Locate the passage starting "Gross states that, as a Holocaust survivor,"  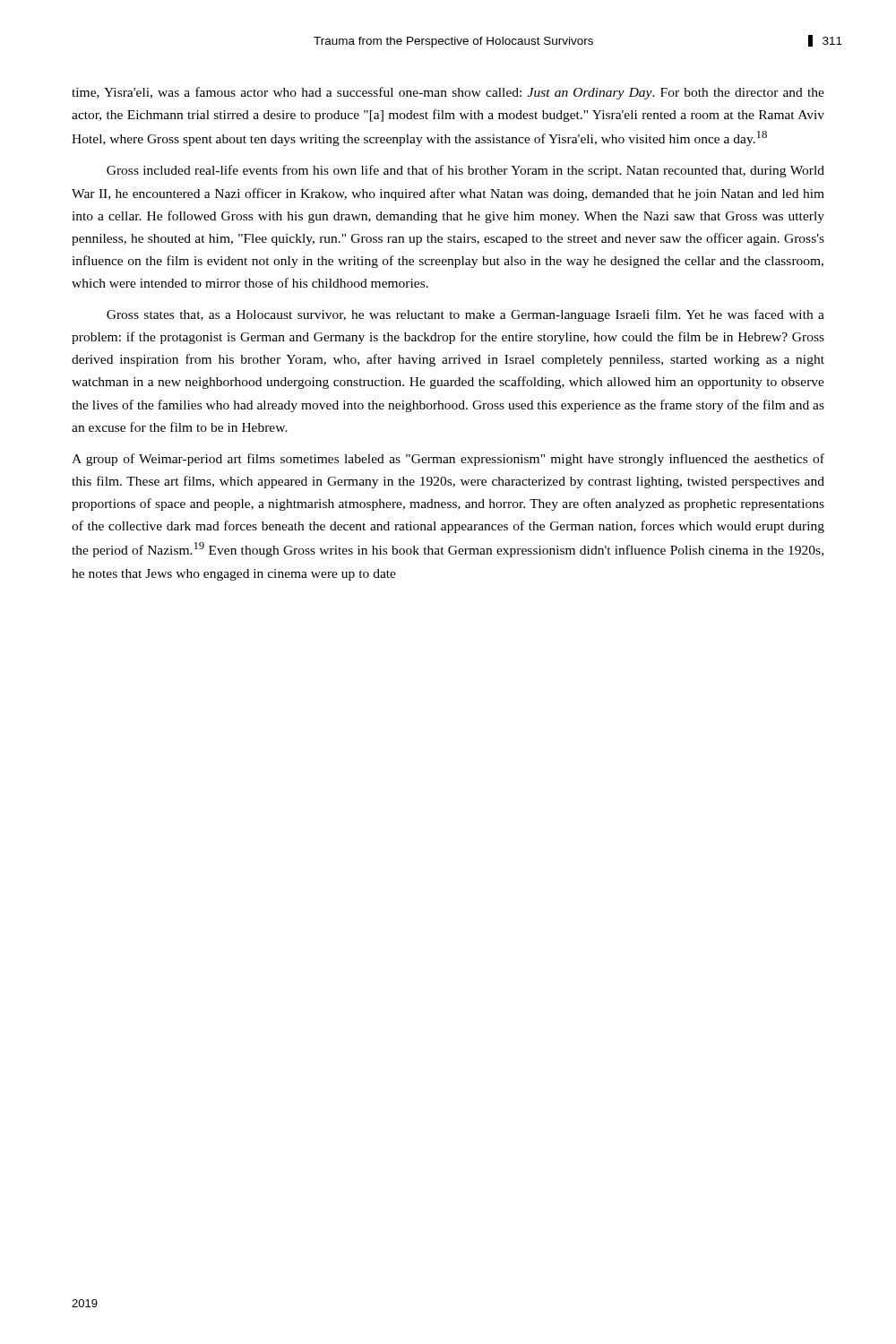(448, 370)
